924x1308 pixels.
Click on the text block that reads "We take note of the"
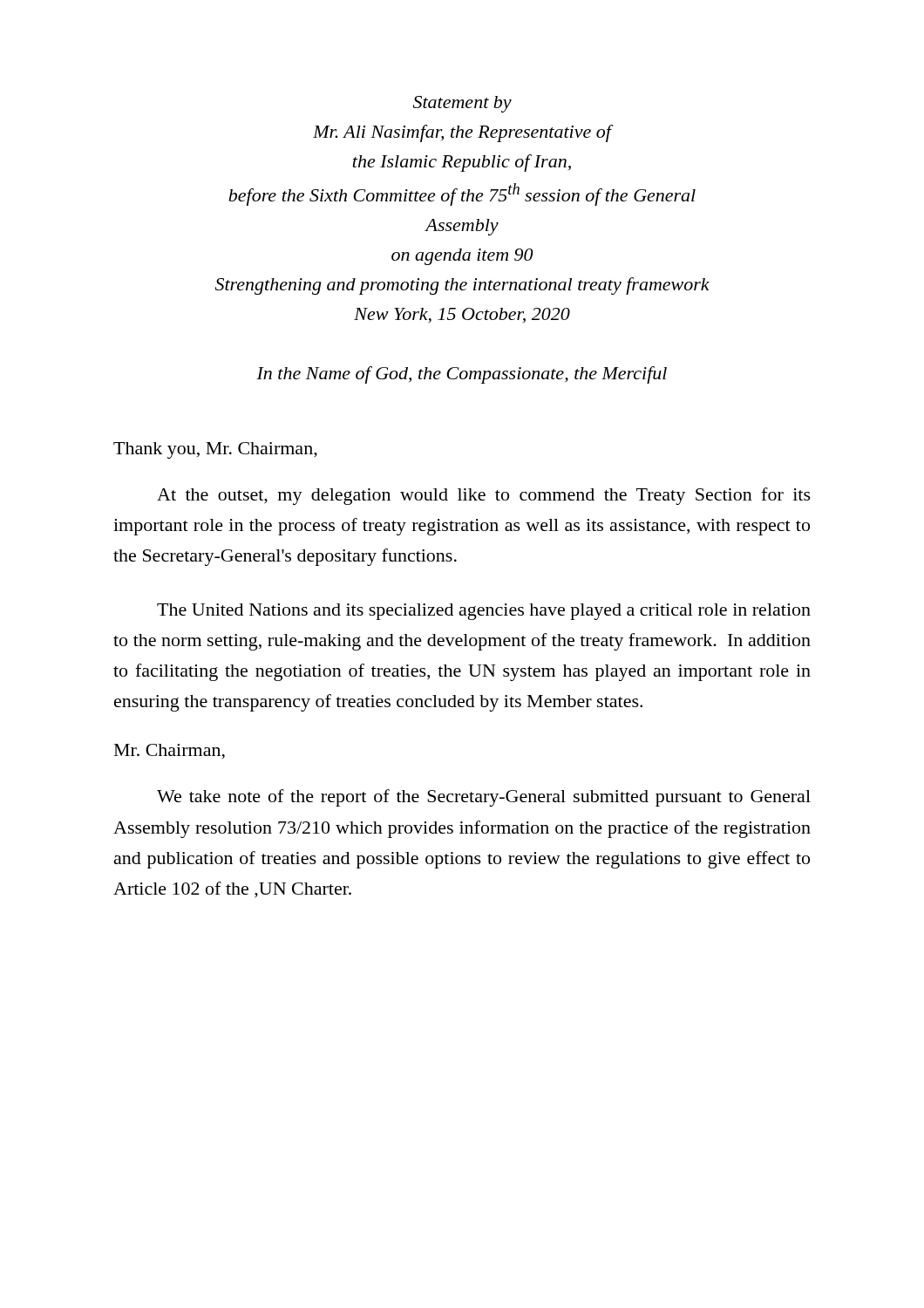(462, 842)
